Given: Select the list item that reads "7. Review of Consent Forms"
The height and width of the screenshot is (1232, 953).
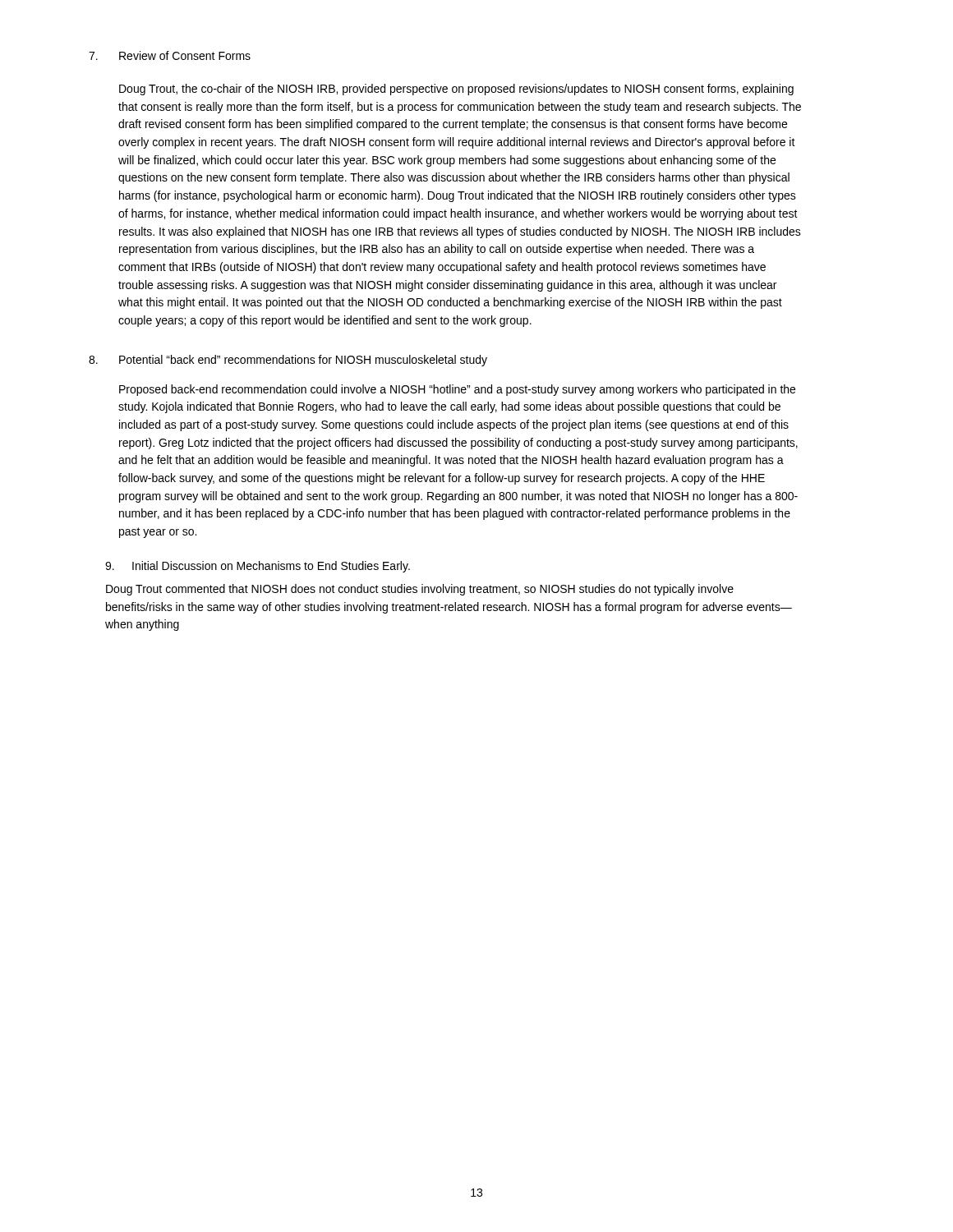Looking at the screenshot, I should (x=170, y=56).
